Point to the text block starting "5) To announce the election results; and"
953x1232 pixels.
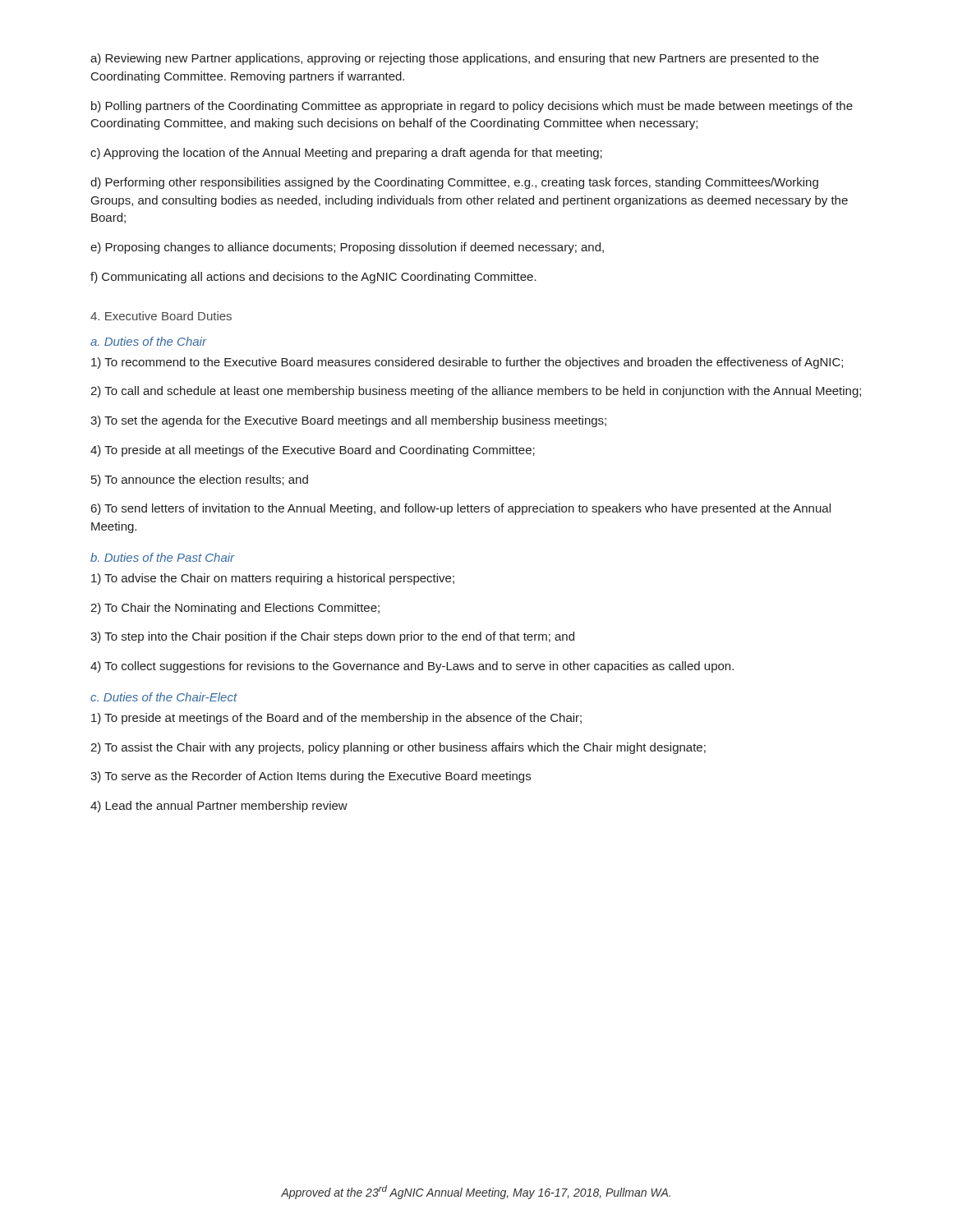click(200, 479)
